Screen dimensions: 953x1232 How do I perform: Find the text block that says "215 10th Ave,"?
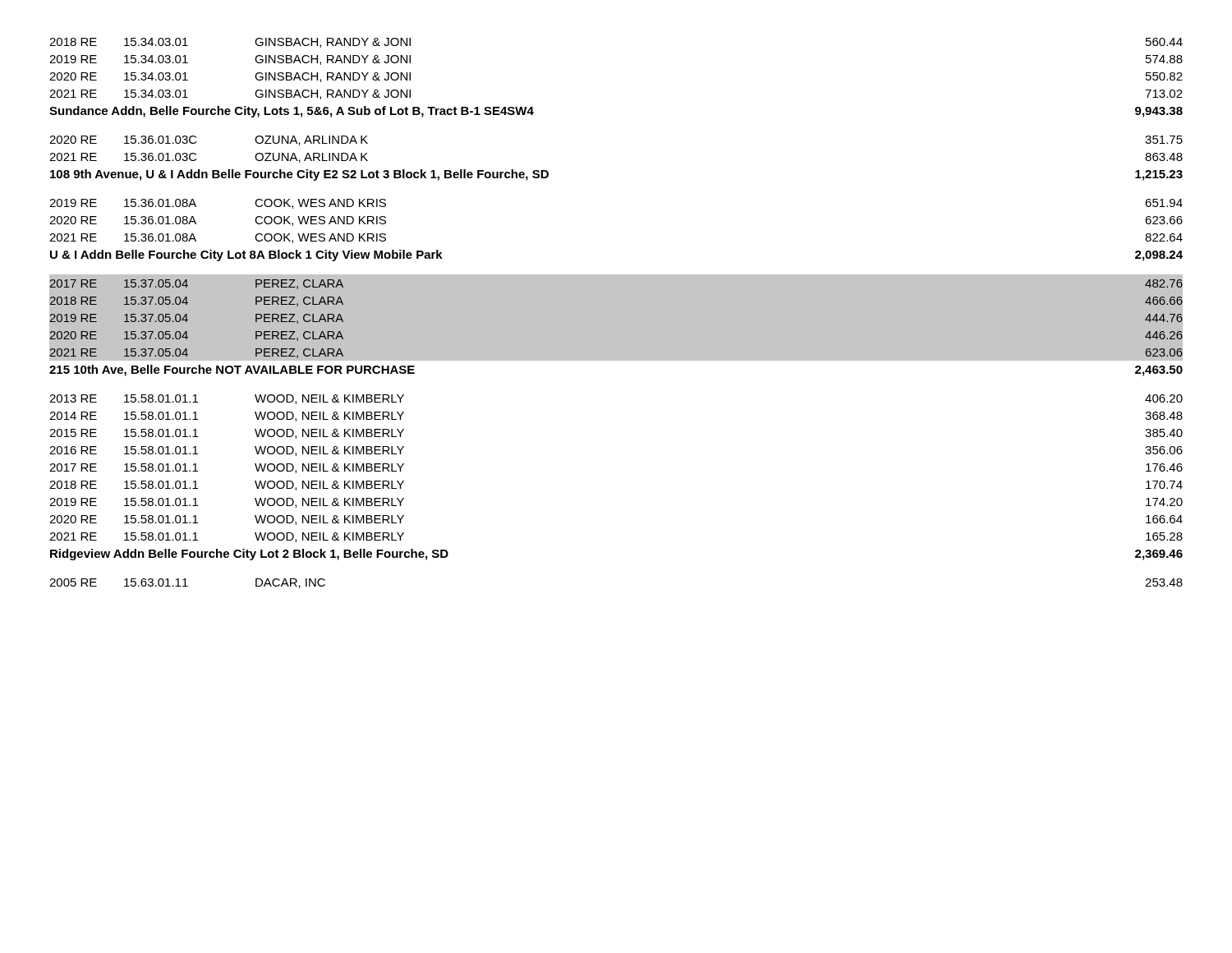tap(616, 369)
